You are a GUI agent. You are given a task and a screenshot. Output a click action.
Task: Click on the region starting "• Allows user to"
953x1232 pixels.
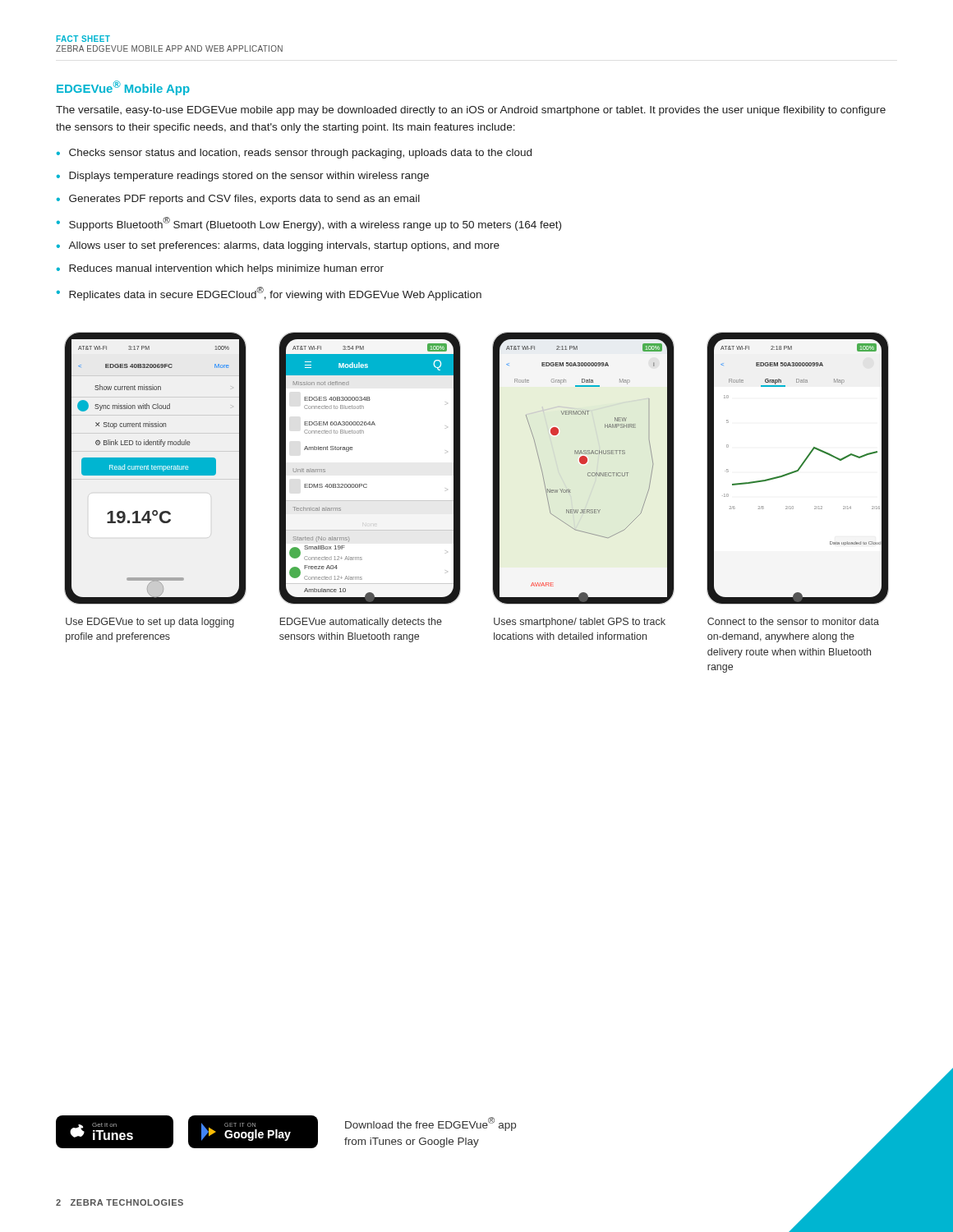476,246
